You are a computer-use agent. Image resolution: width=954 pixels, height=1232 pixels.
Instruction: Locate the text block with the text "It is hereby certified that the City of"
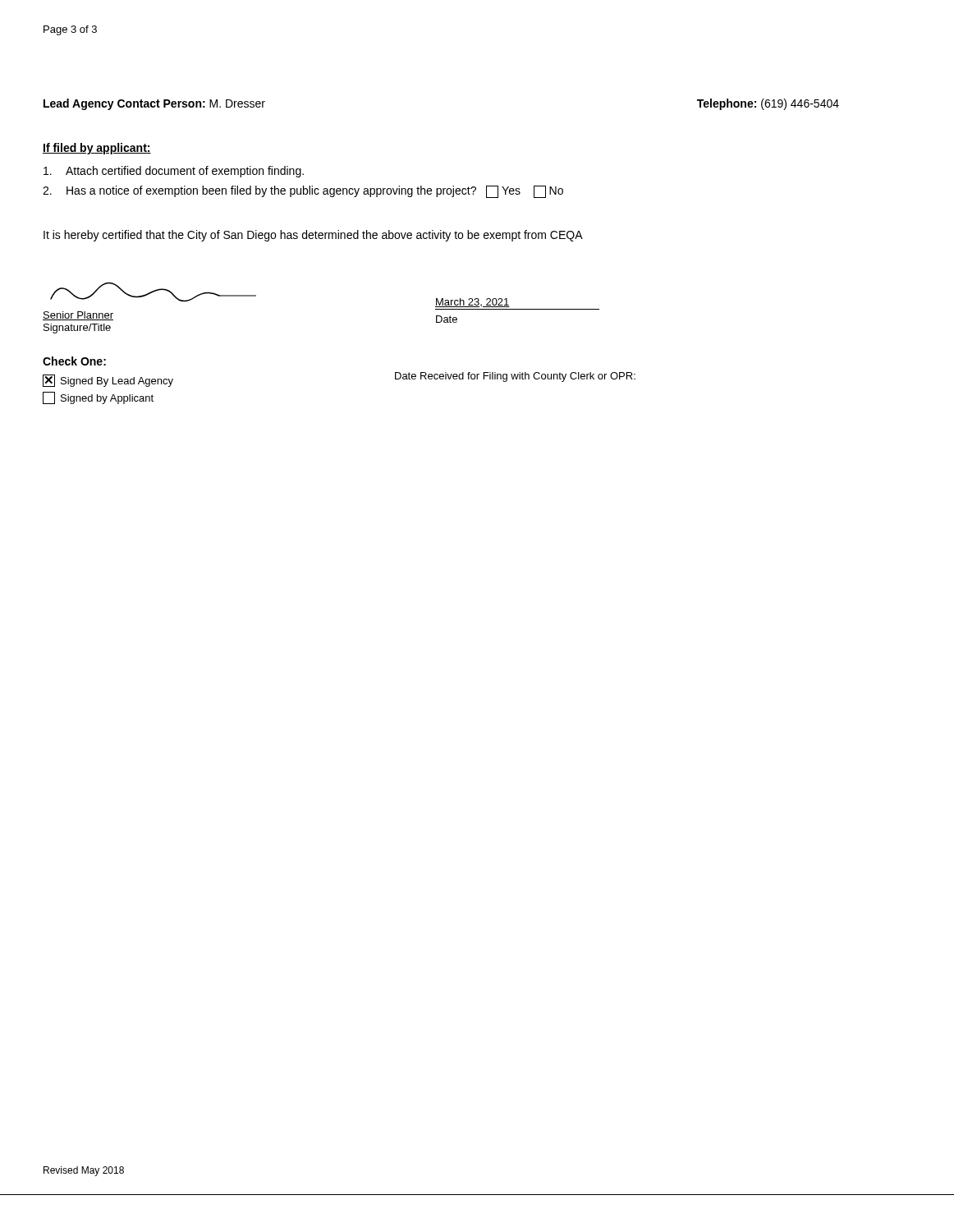pyautogui.click(x=313, y=235)
